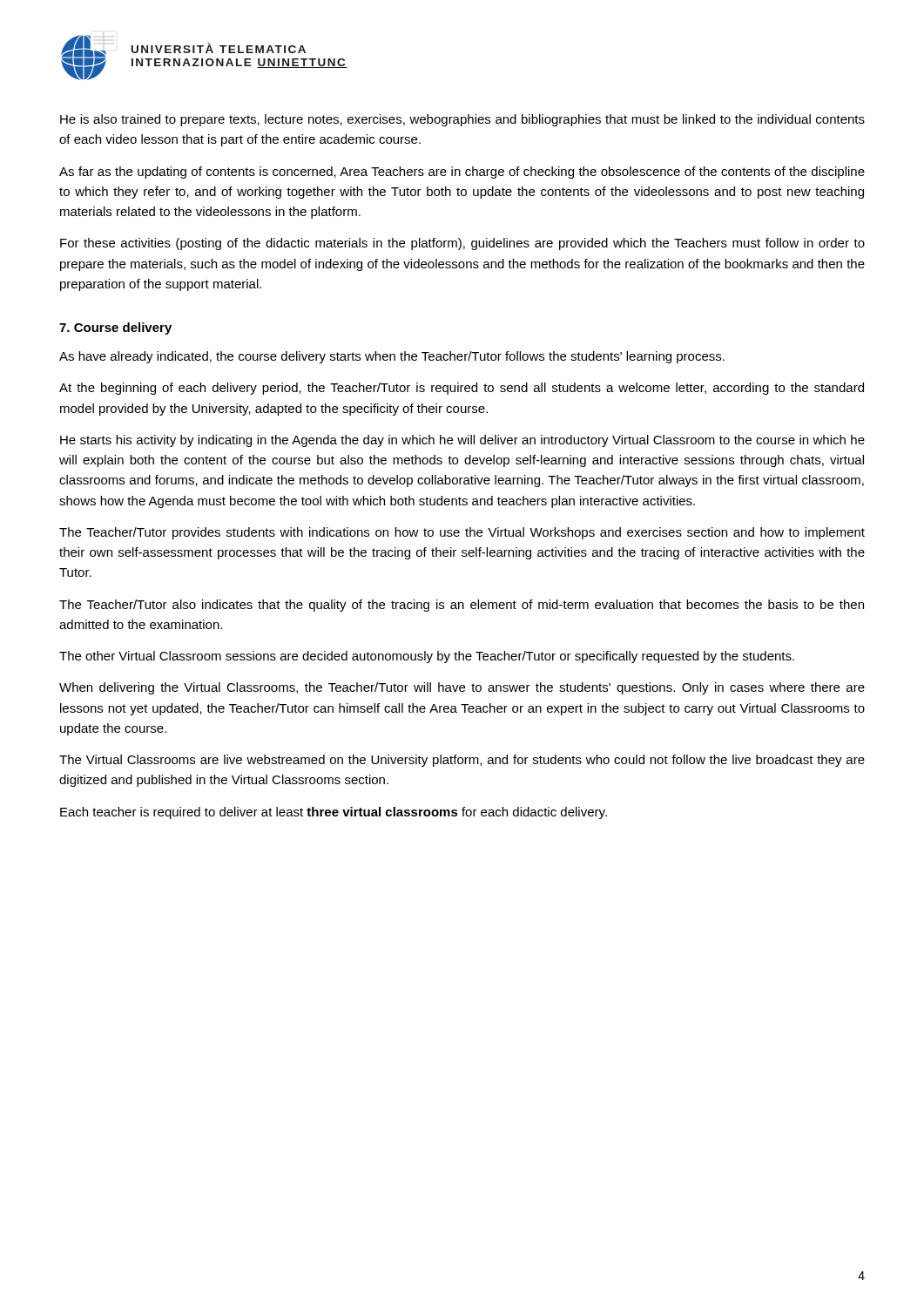Find the block on this page that starts "As have already indicated,"
The height and width of the screenshot is (1307, 924).
392,356
